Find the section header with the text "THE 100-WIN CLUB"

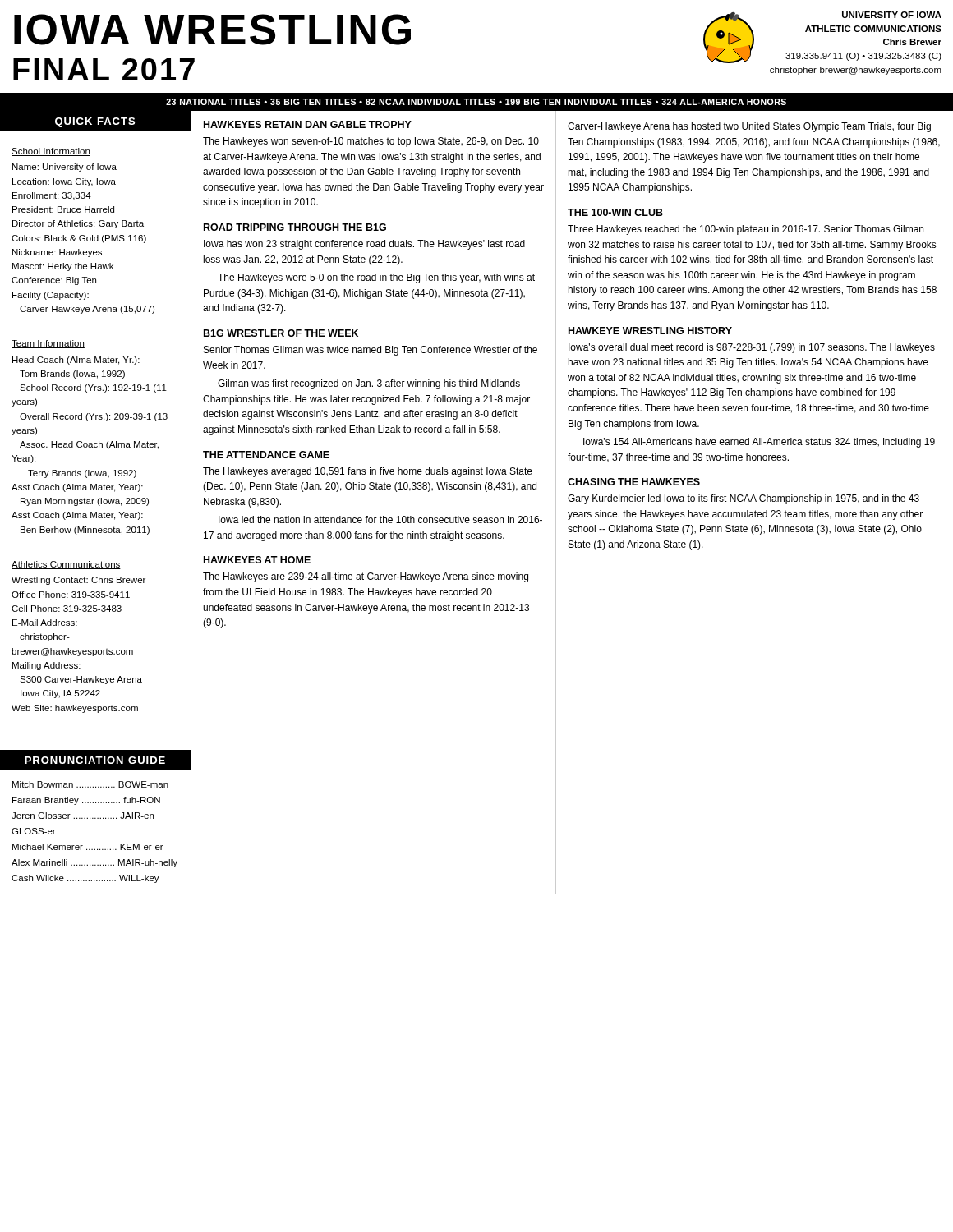pos(615,213)
